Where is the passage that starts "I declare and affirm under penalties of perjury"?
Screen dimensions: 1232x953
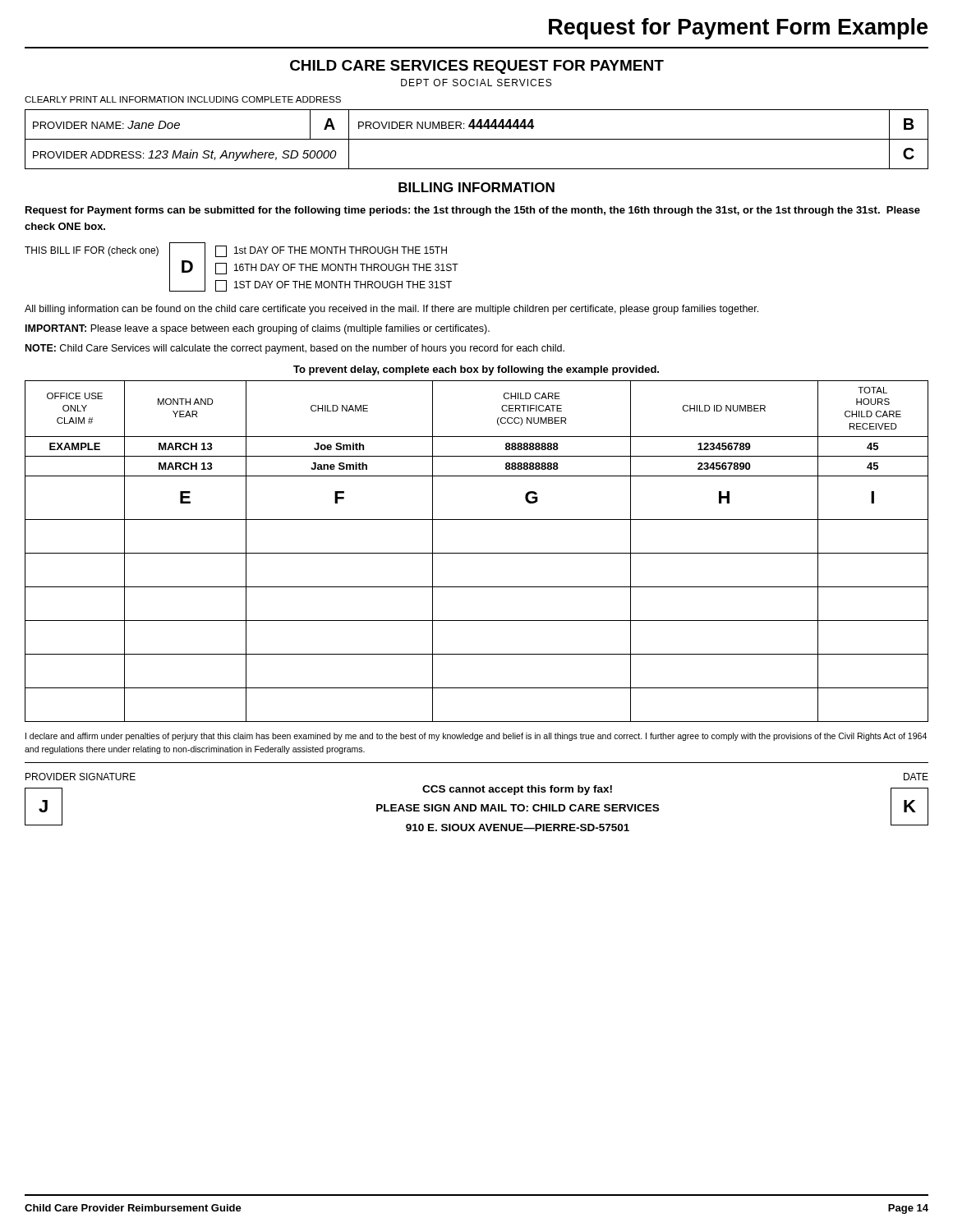476,742
